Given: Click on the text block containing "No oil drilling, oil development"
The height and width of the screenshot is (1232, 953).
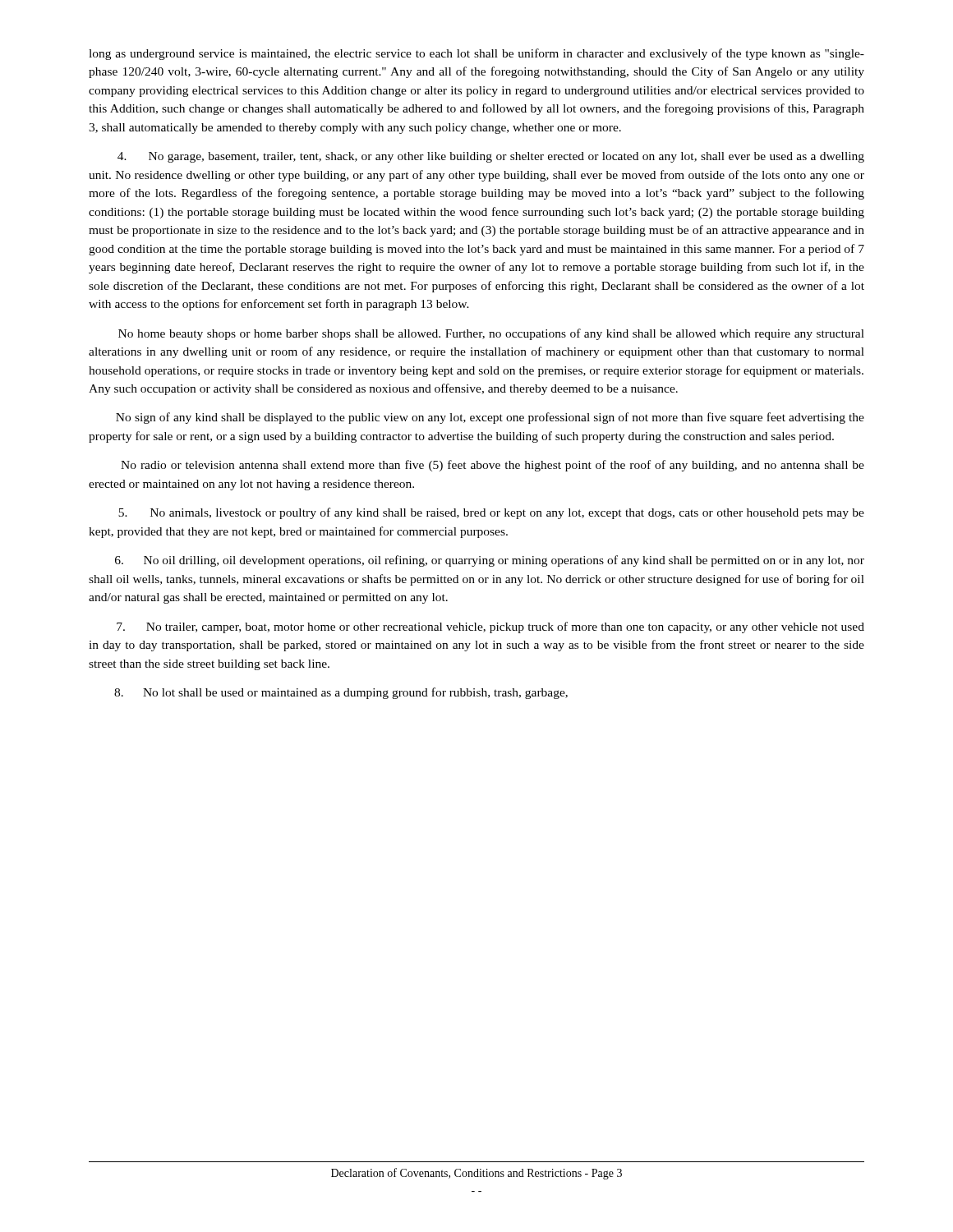Looking at the screenshot, I should point(476,578).
